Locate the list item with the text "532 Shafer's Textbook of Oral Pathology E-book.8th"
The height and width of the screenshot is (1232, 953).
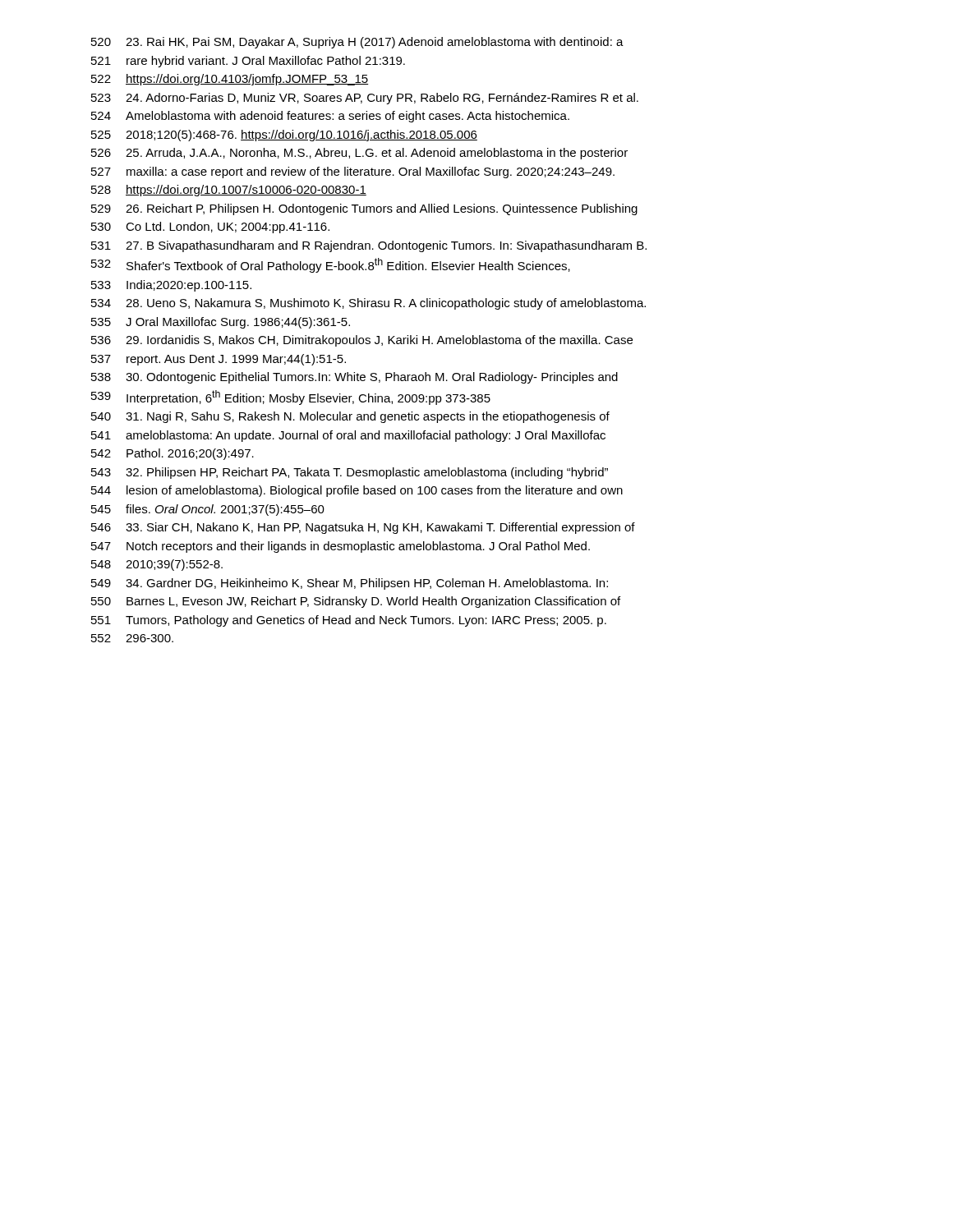coord(476,265)
